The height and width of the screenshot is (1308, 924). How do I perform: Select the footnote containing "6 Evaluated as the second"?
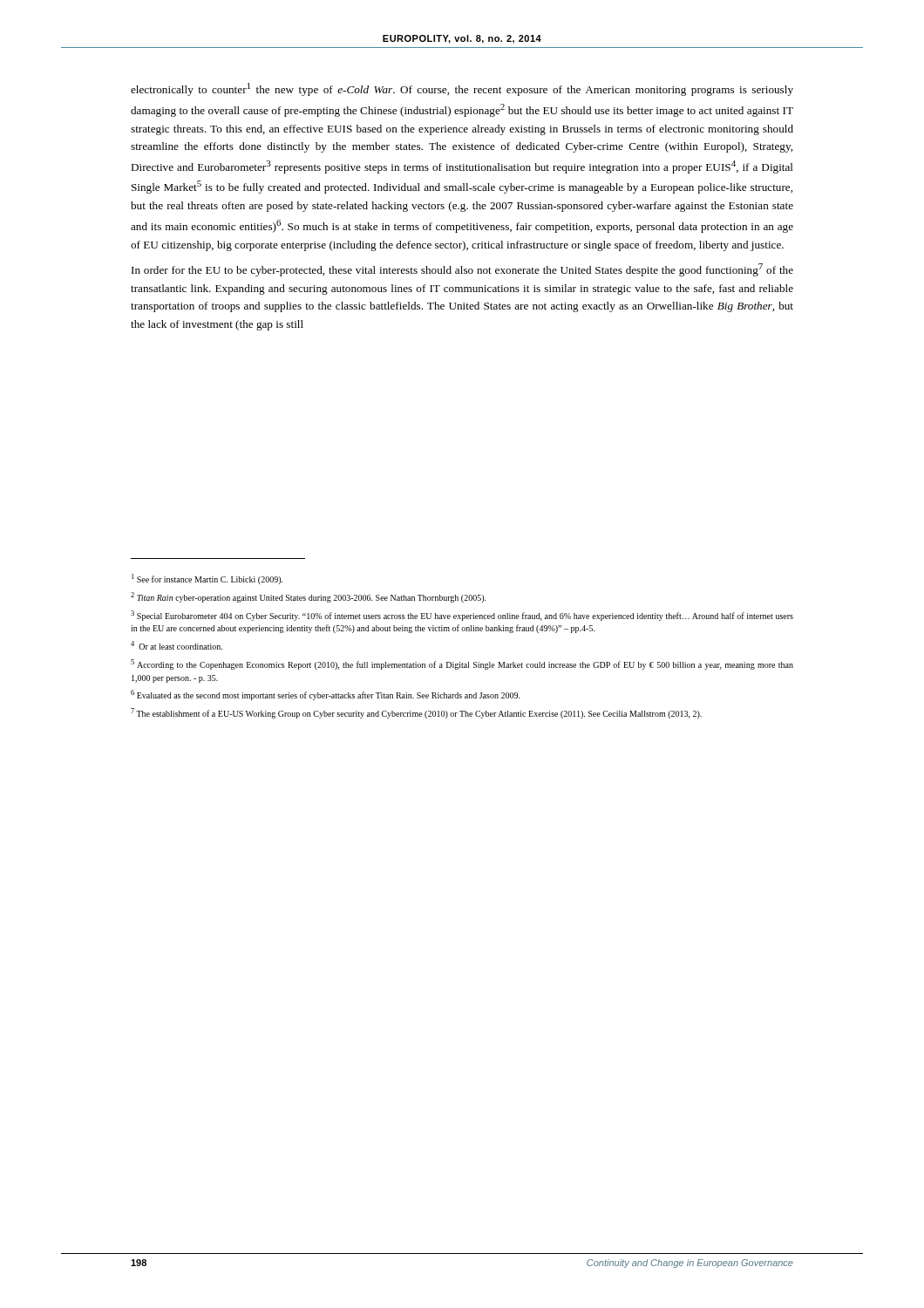(x=326, y=695)
